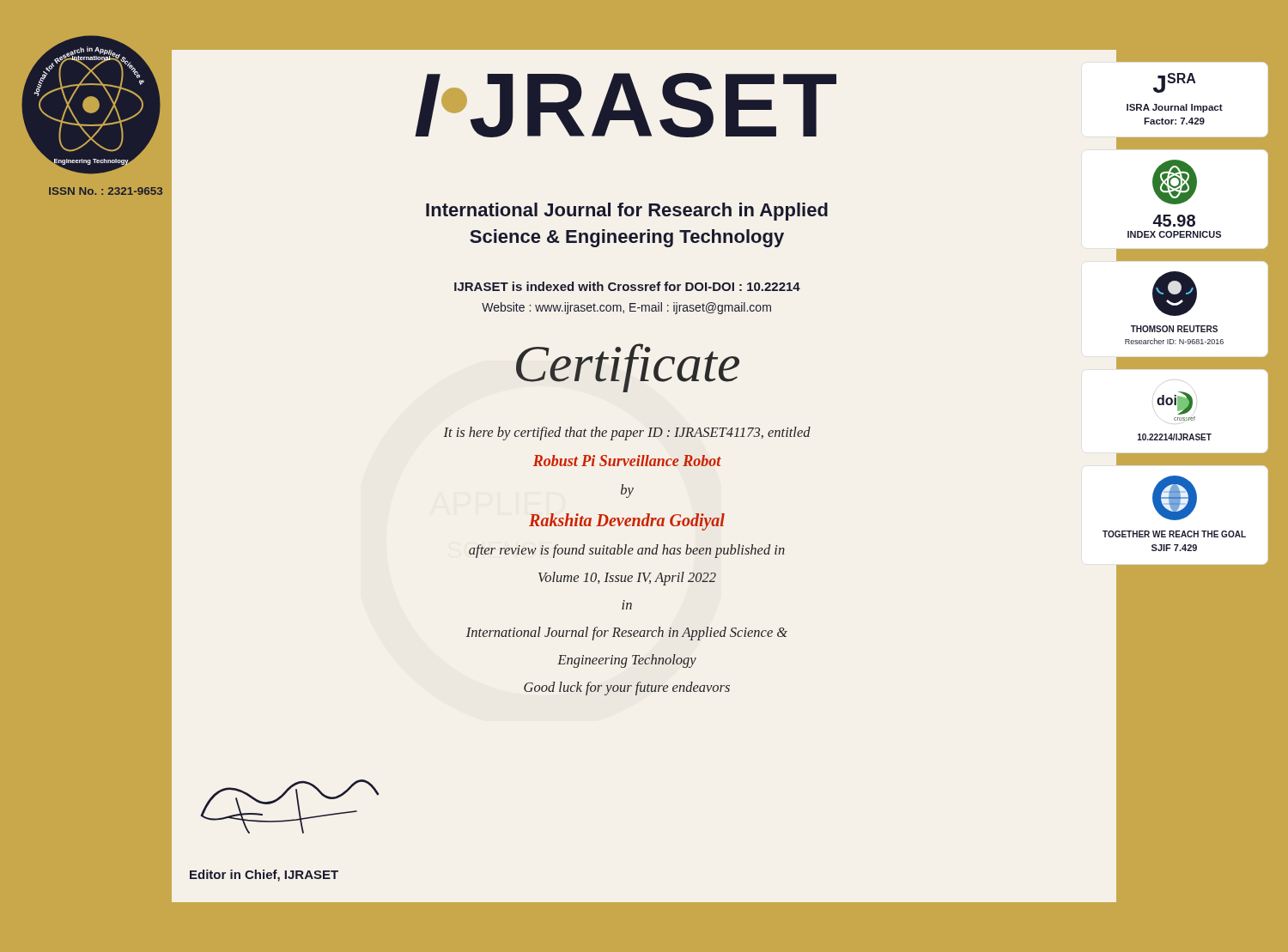This screenshot has height=952, width=1288.
Task: Navigate to the block starting "Website : www.ijraset.com, E-mail : ijraset@gmail.com"
Action: (x=627, y=307)
